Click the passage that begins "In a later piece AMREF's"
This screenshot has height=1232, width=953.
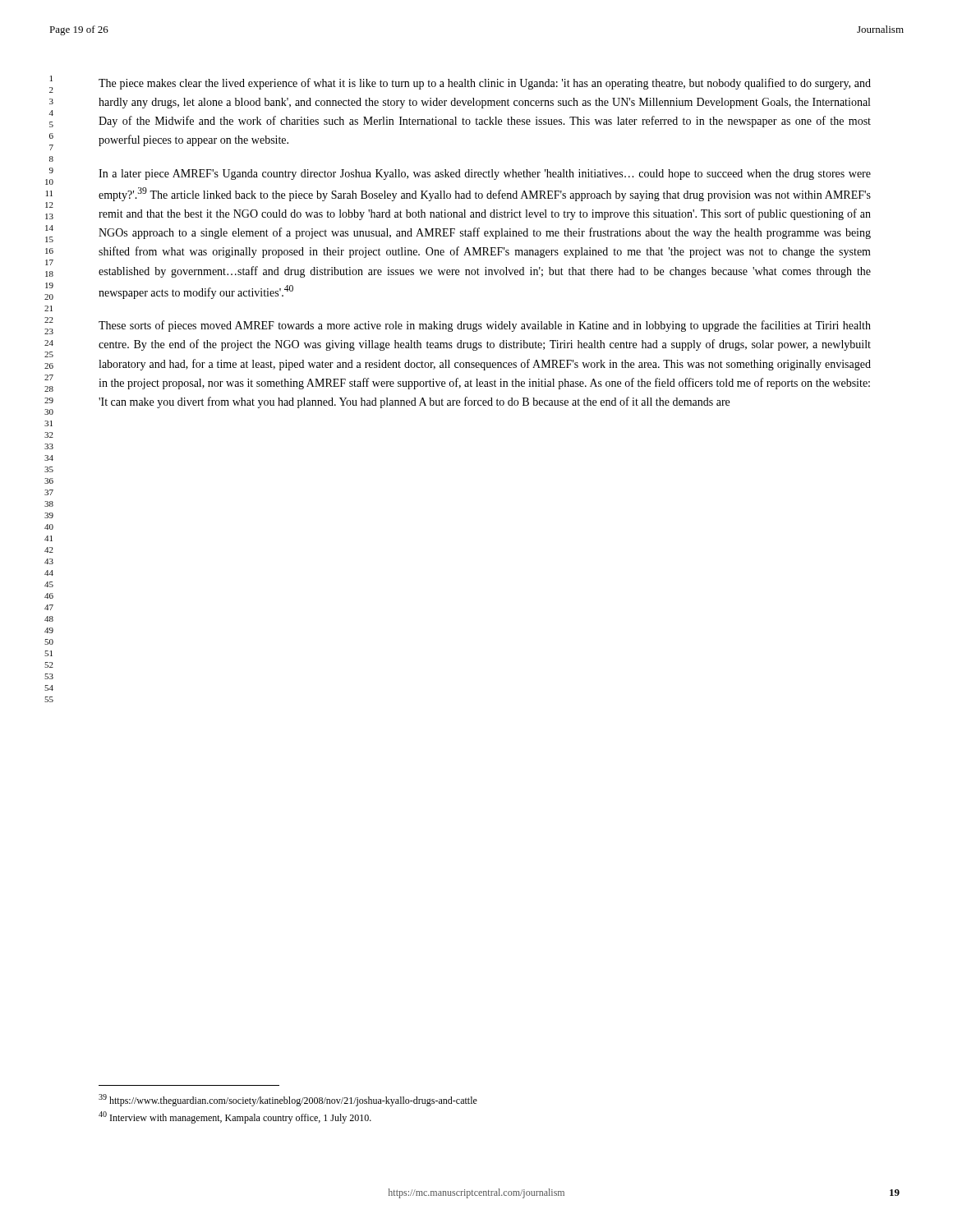(485, 233)
